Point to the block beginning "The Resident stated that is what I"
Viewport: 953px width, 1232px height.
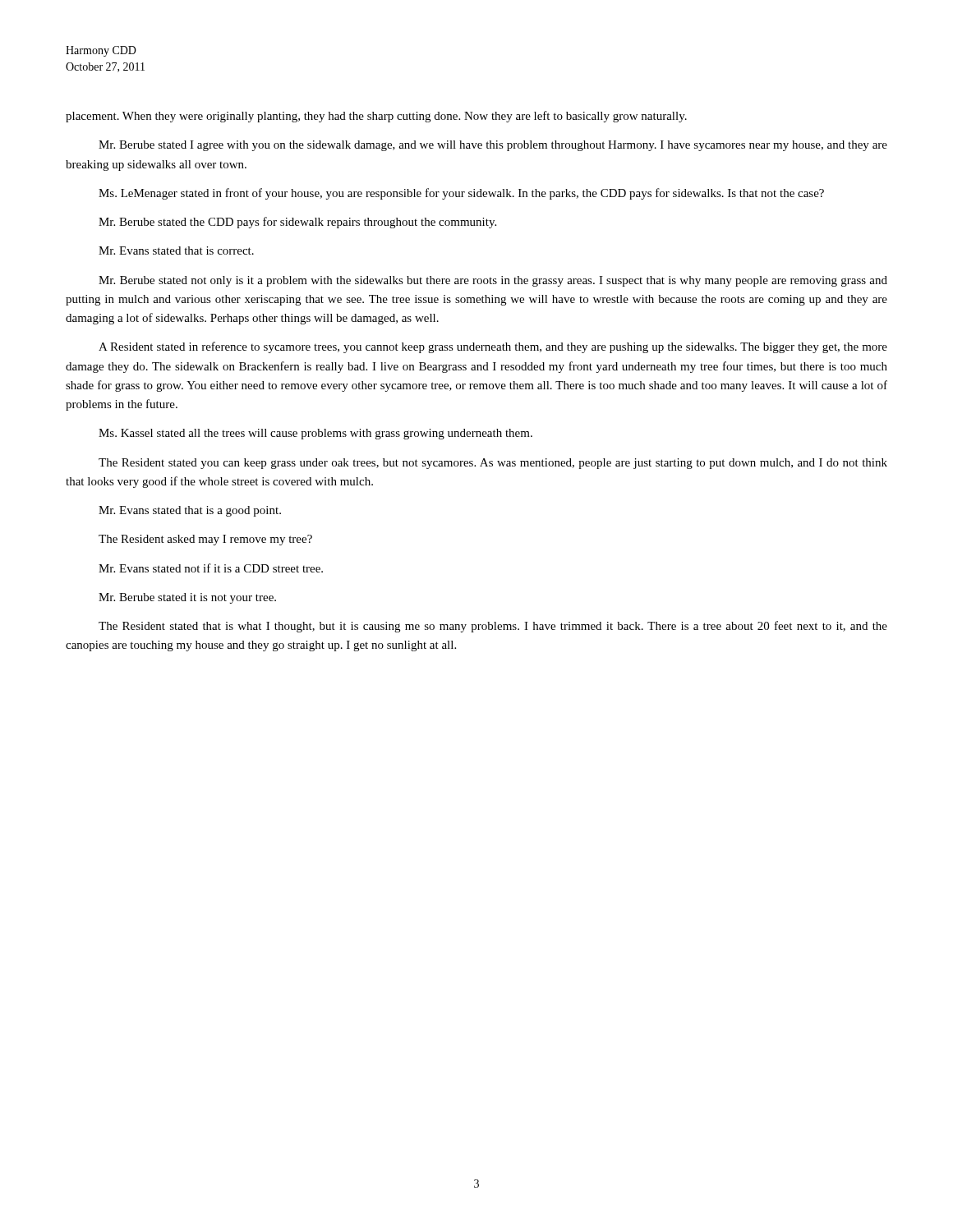click(x=476, y=636)
